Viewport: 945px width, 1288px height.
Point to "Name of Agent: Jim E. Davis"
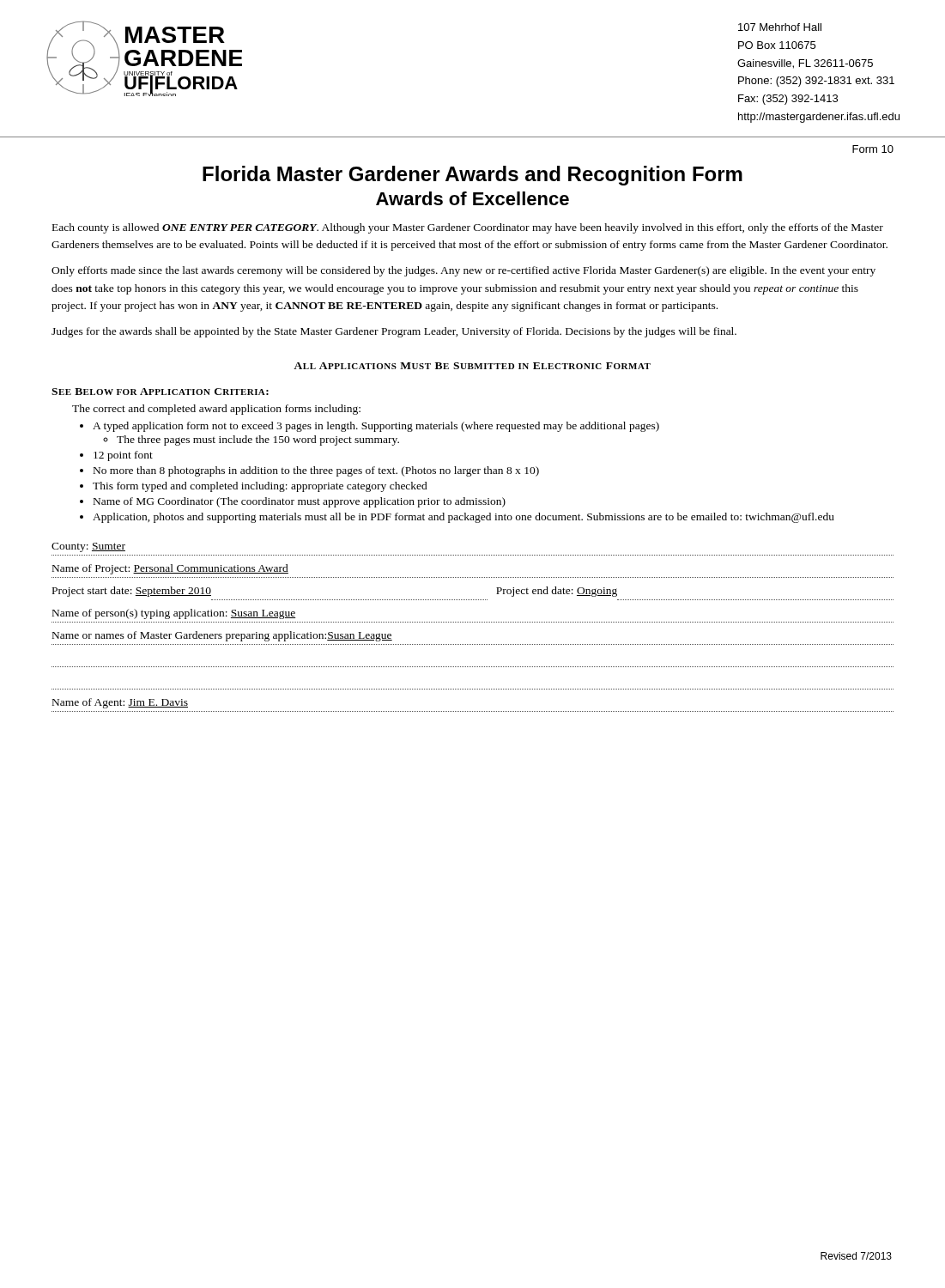tap(472, 703)
